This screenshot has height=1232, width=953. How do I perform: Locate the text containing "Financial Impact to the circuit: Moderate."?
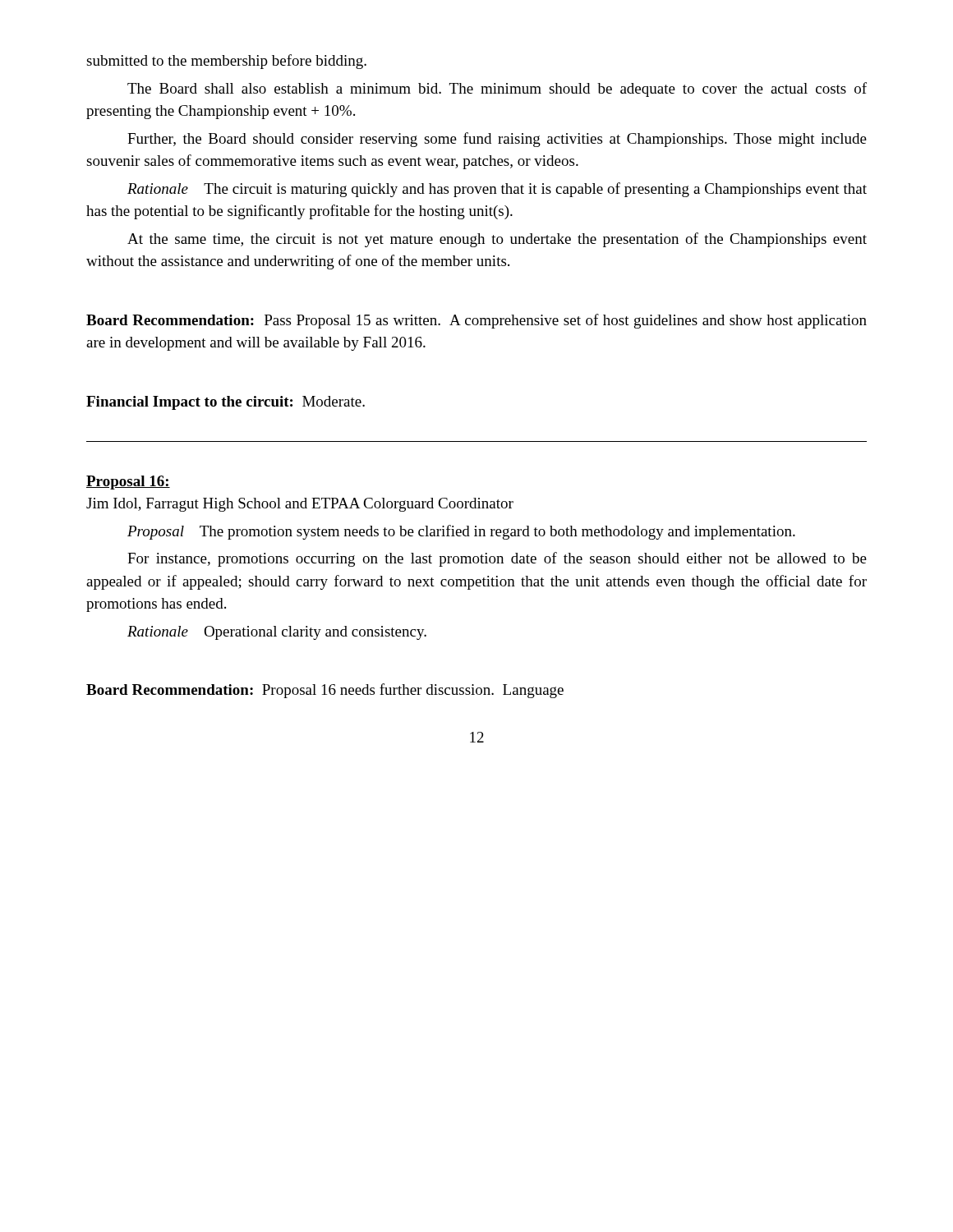(226, 403)
